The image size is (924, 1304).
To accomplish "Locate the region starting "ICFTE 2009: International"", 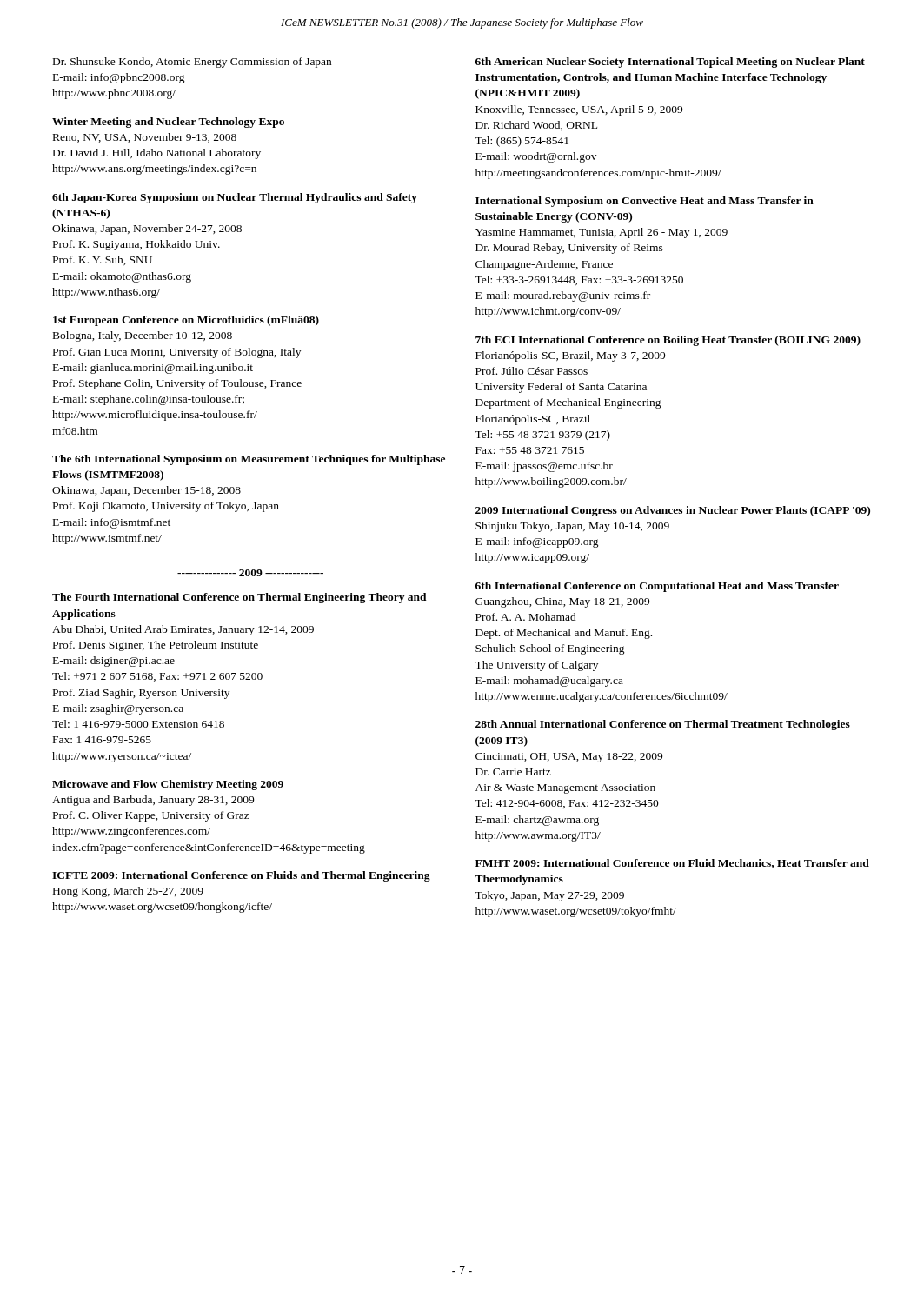I will coord(241,876).
